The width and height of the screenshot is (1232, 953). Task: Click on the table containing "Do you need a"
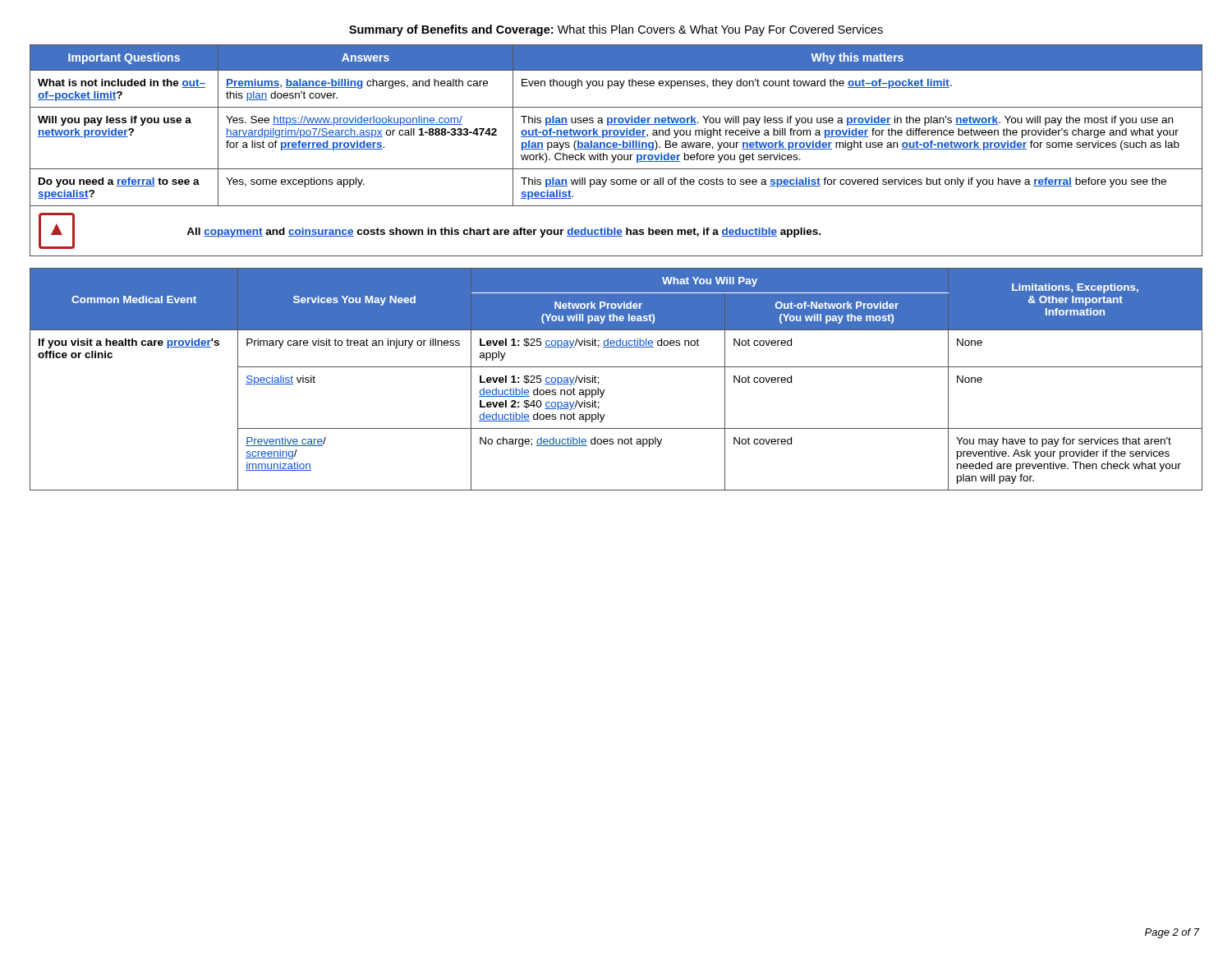tap(616, 150)
